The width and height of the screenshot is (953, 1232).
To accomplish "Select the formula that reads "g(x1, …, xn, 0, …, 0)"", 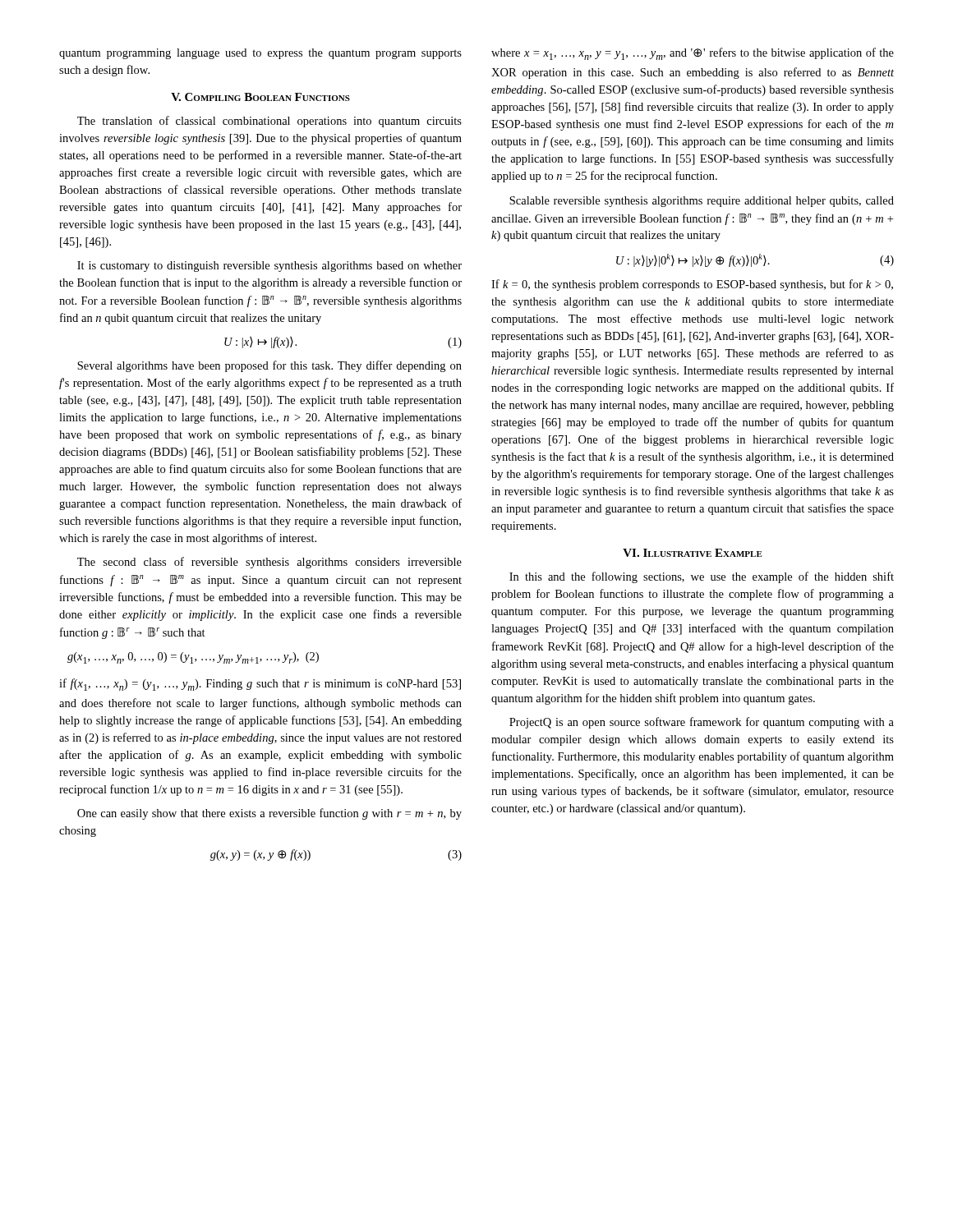I will tap(193, 658).
